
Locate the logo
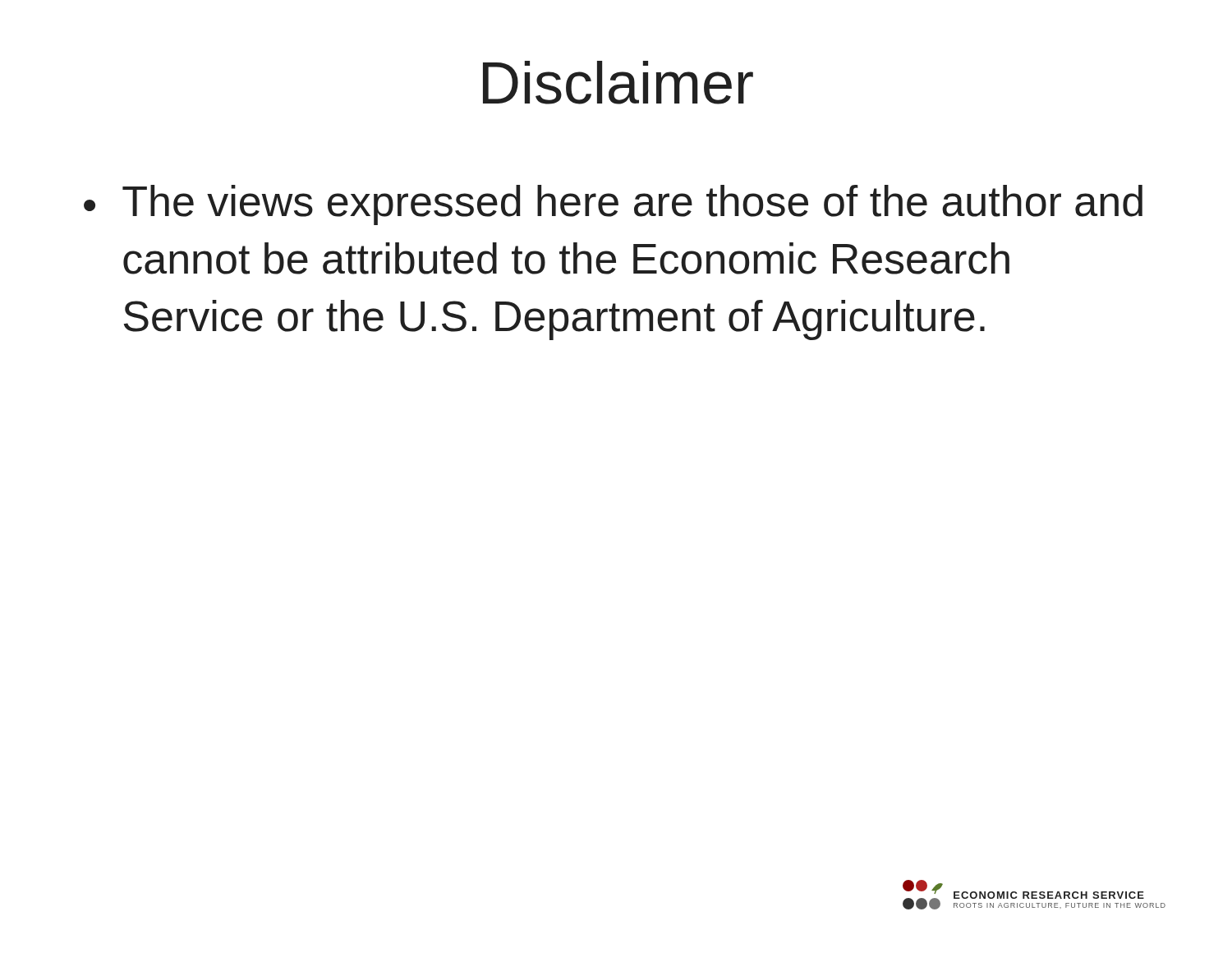[1034, 899]
